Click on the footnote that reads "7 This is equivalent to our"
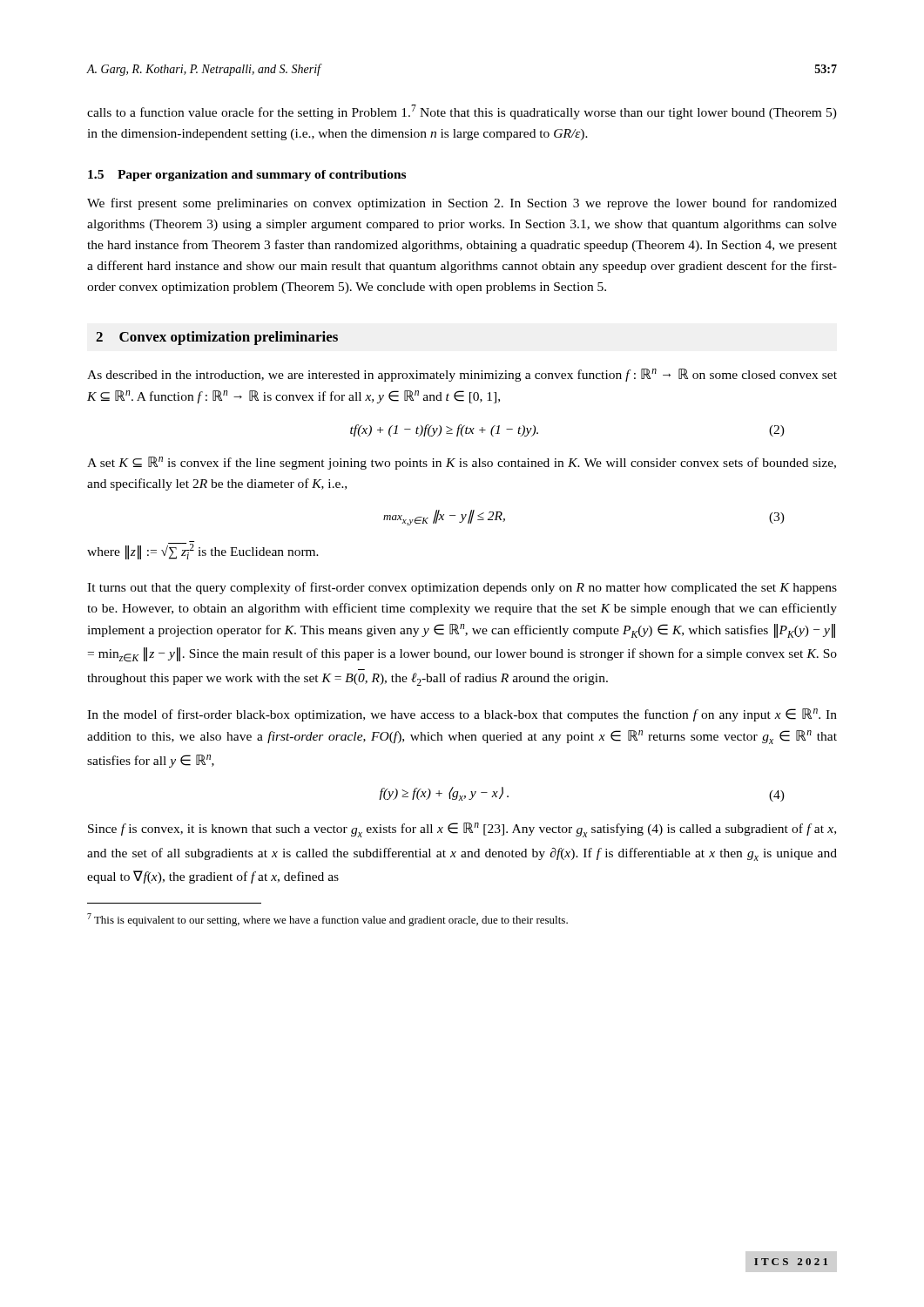Image resolution: width=924 pixels, height=1307 pixels. pos(328,919)
